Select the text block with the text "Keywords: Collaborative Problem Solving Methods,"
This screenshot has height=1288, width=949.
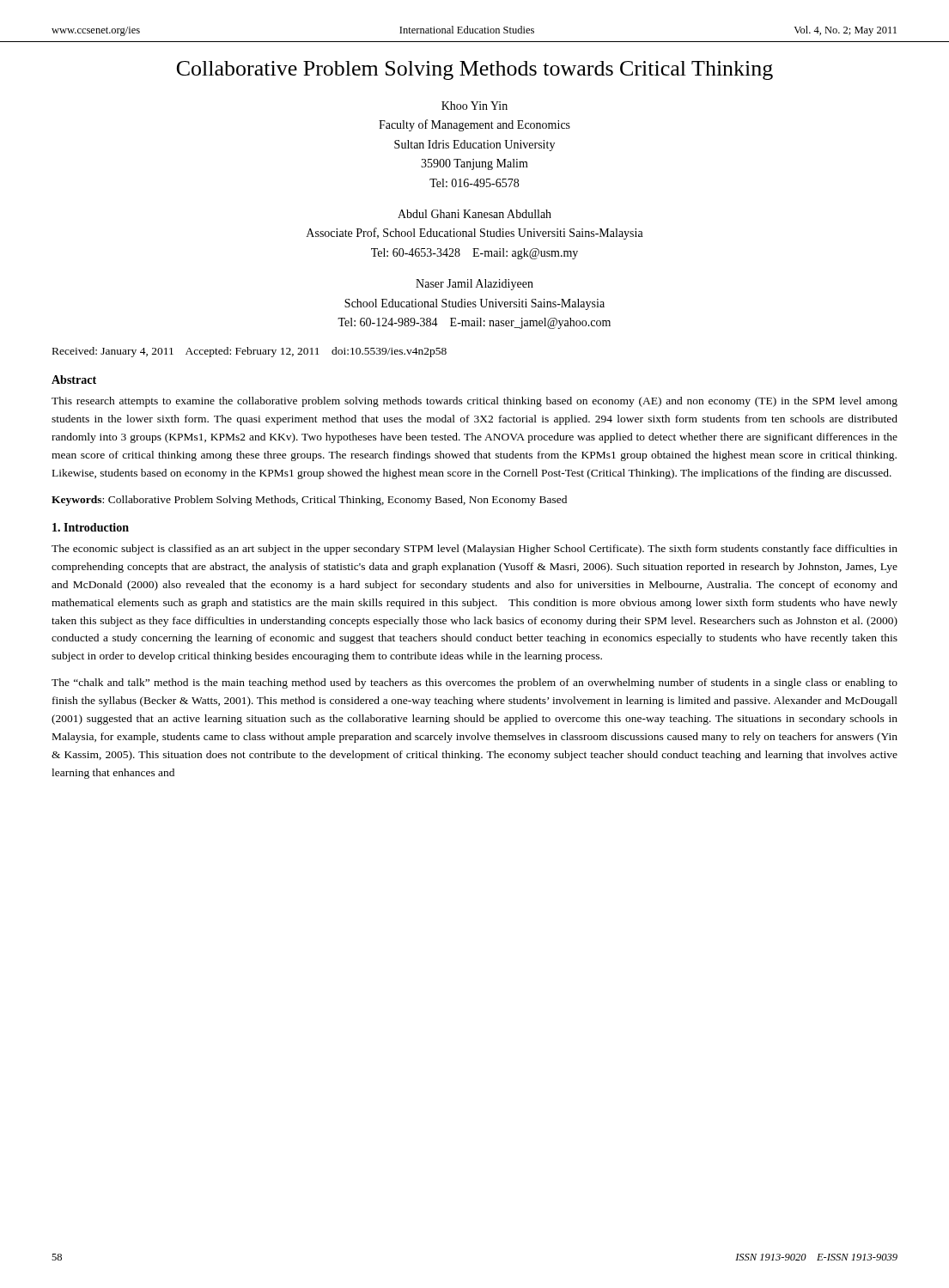pos(309,499)
